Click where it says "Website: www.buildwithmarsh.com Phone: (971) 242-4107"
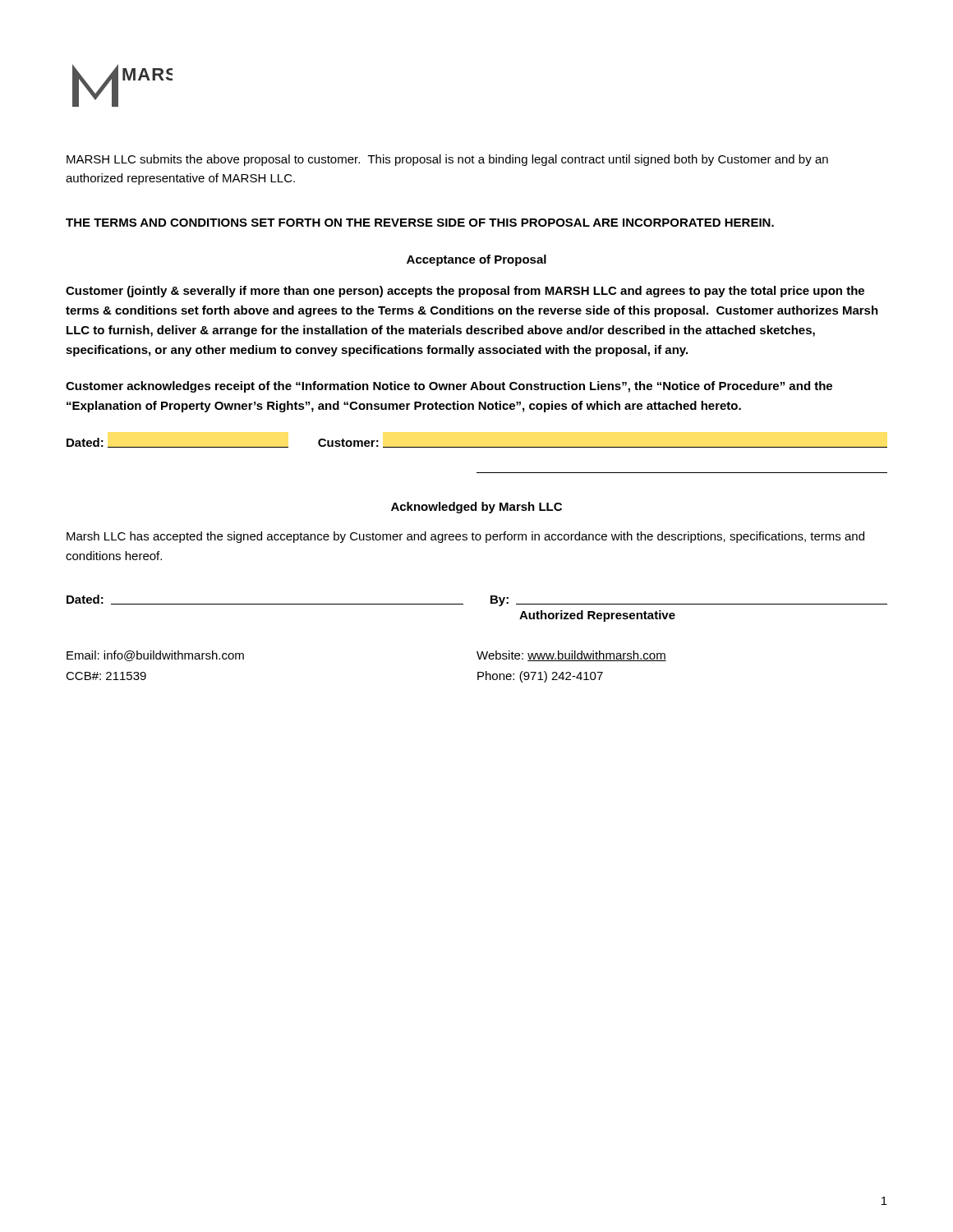Viewport: 953px width, 1232px height. tap(571, 665)
